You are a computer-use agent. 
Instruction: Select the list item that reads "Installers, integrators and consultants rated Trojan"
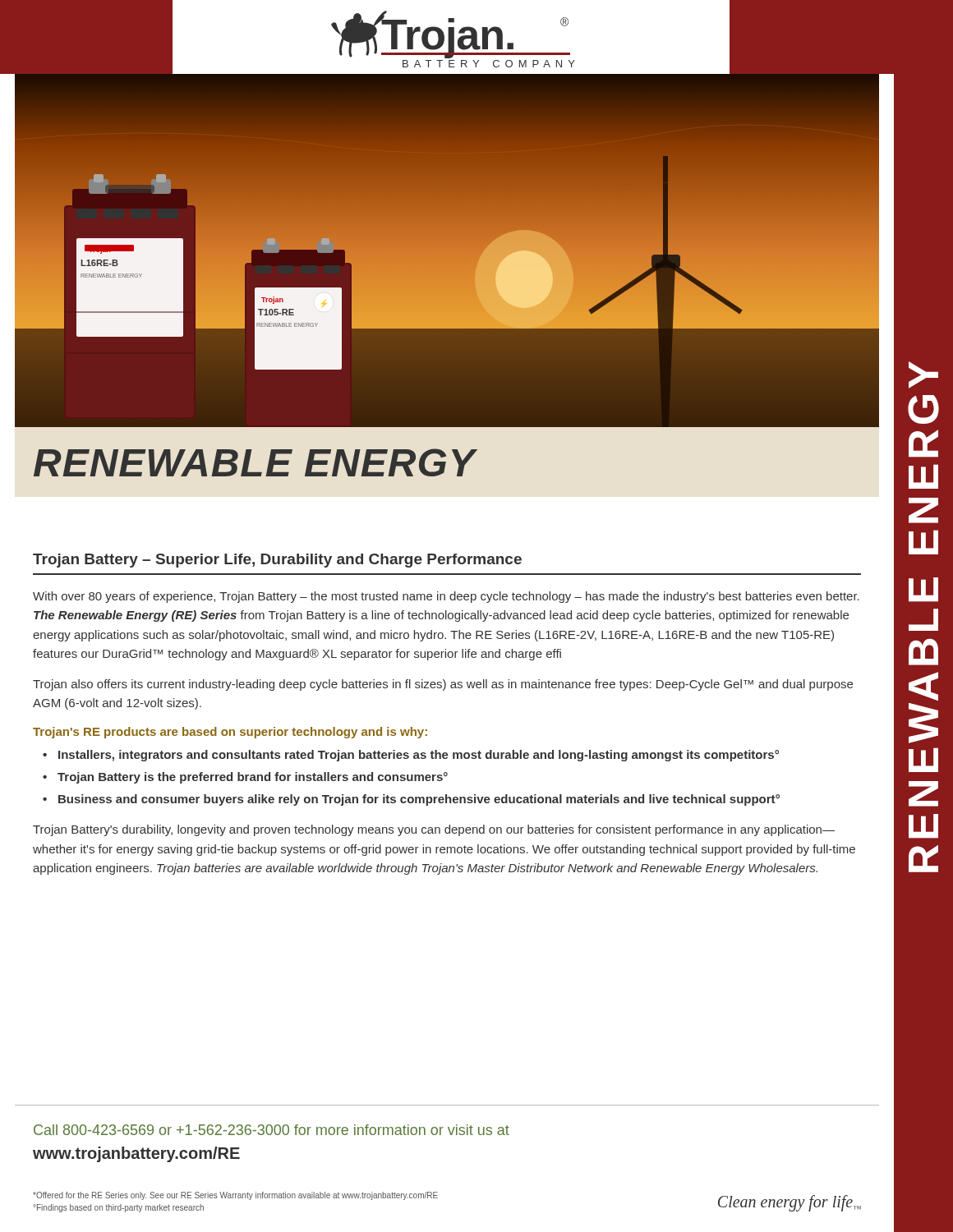click(x=418, y=754)
